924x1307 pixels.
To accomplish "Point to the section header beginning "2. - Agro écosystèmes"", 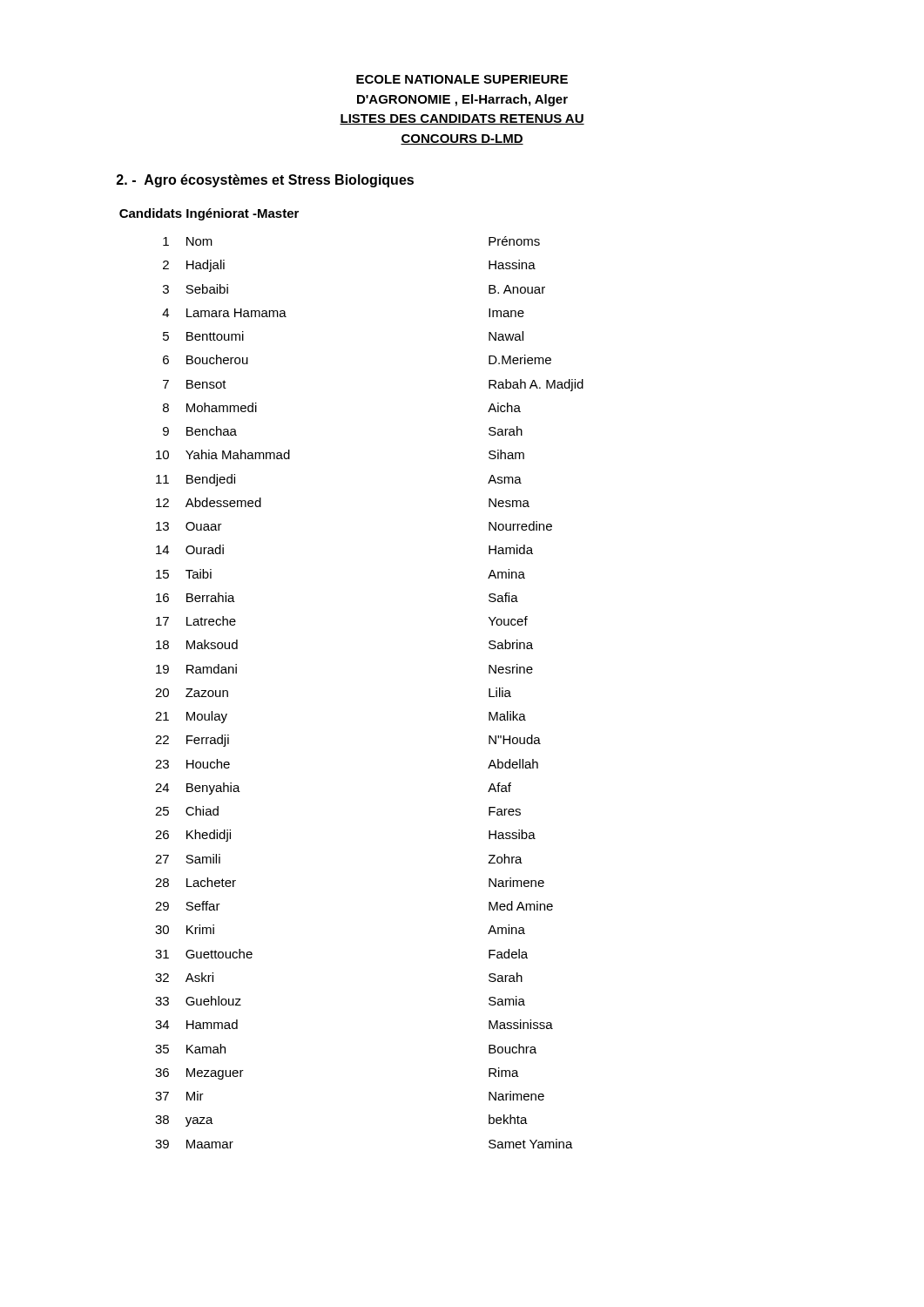I will coord(259,180).
